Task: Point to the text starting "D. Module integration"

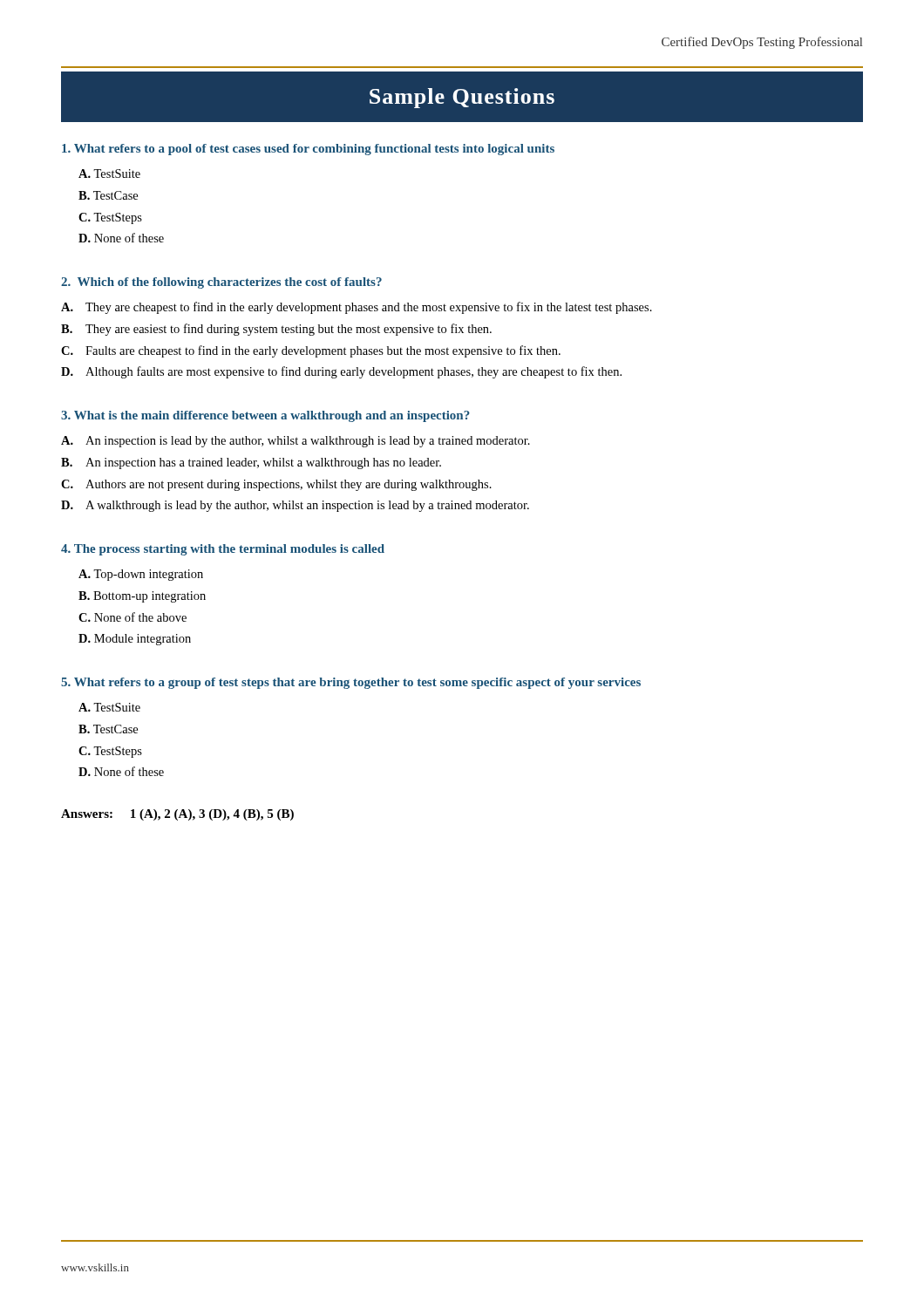Action: click(x=135, y=639)
